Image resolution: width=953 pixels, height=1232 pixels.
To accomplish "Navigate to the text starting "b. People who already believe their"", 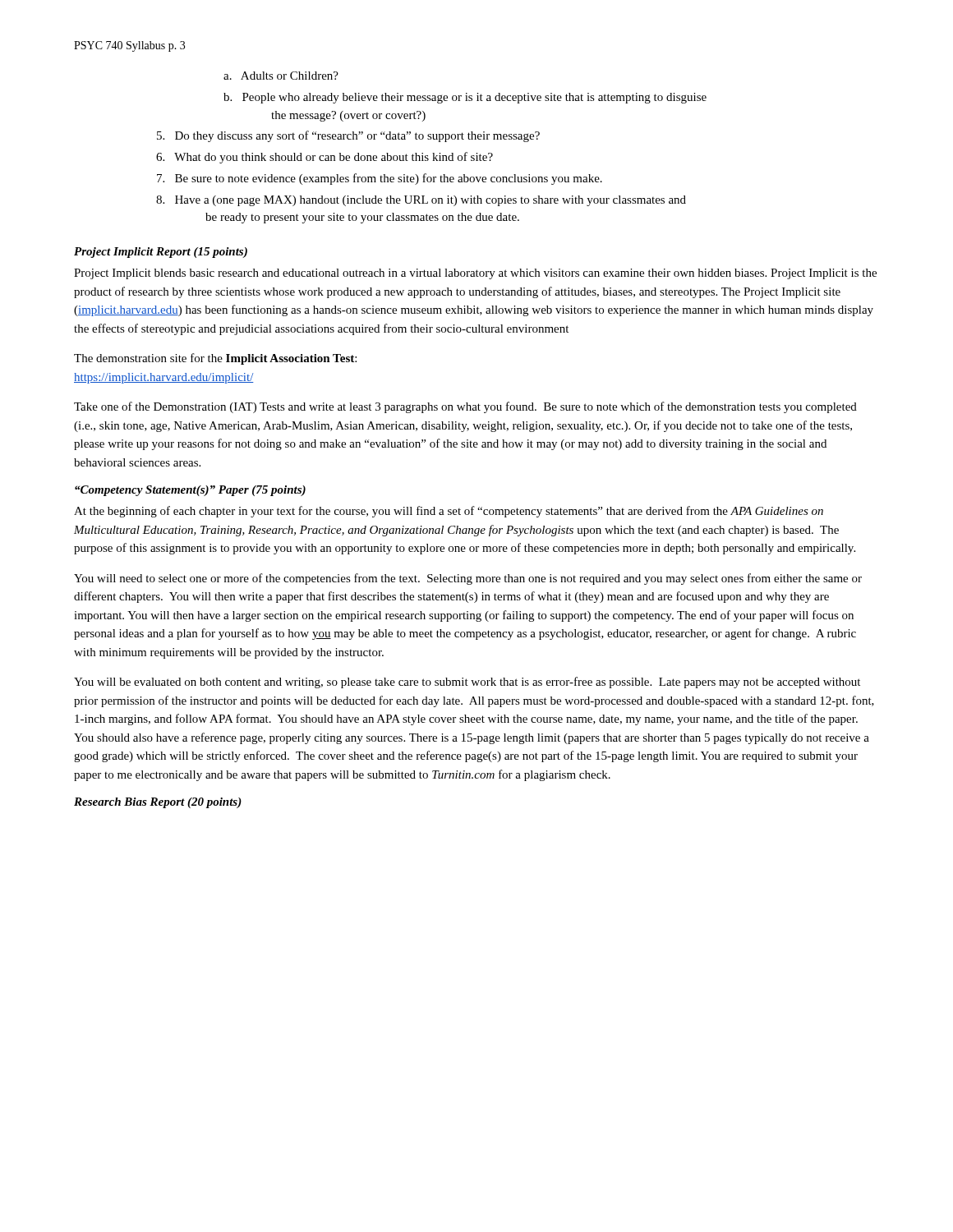I will tap(477, 106).
